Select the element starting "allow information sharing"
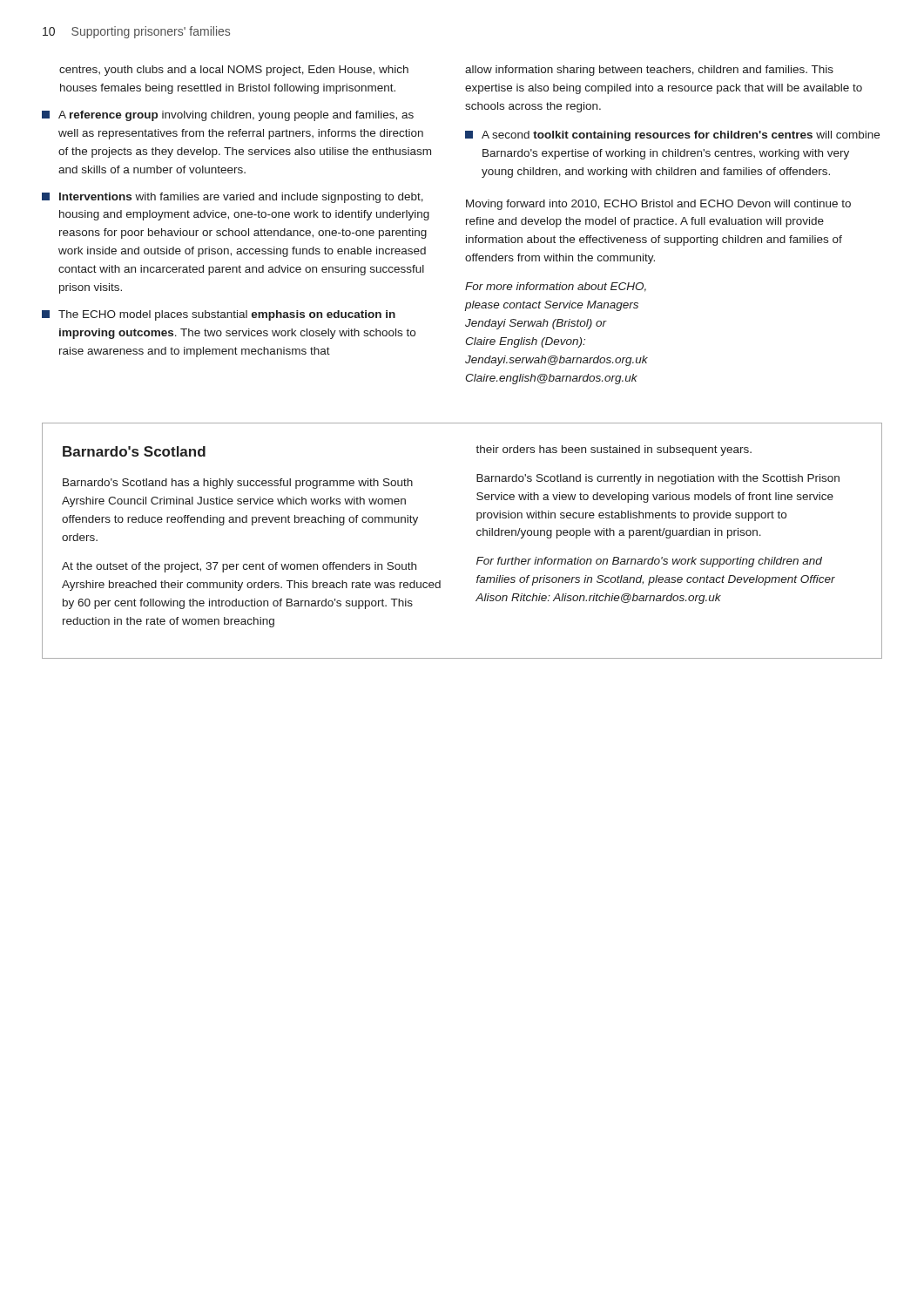 [664, 88]
